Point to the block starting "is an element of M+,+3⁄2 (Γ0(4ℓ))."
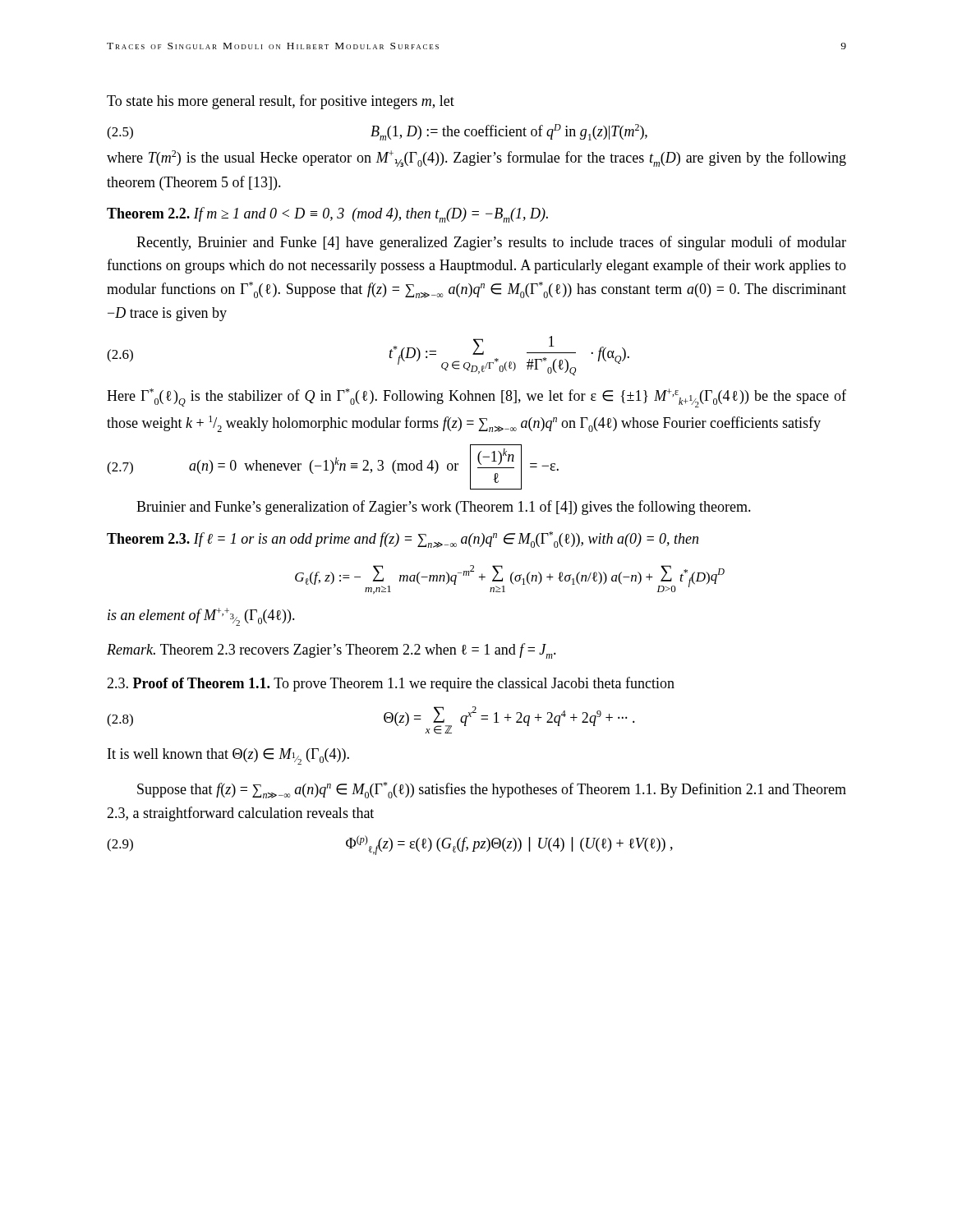The width and height of the screenshot is (953, 1232). 201,617
